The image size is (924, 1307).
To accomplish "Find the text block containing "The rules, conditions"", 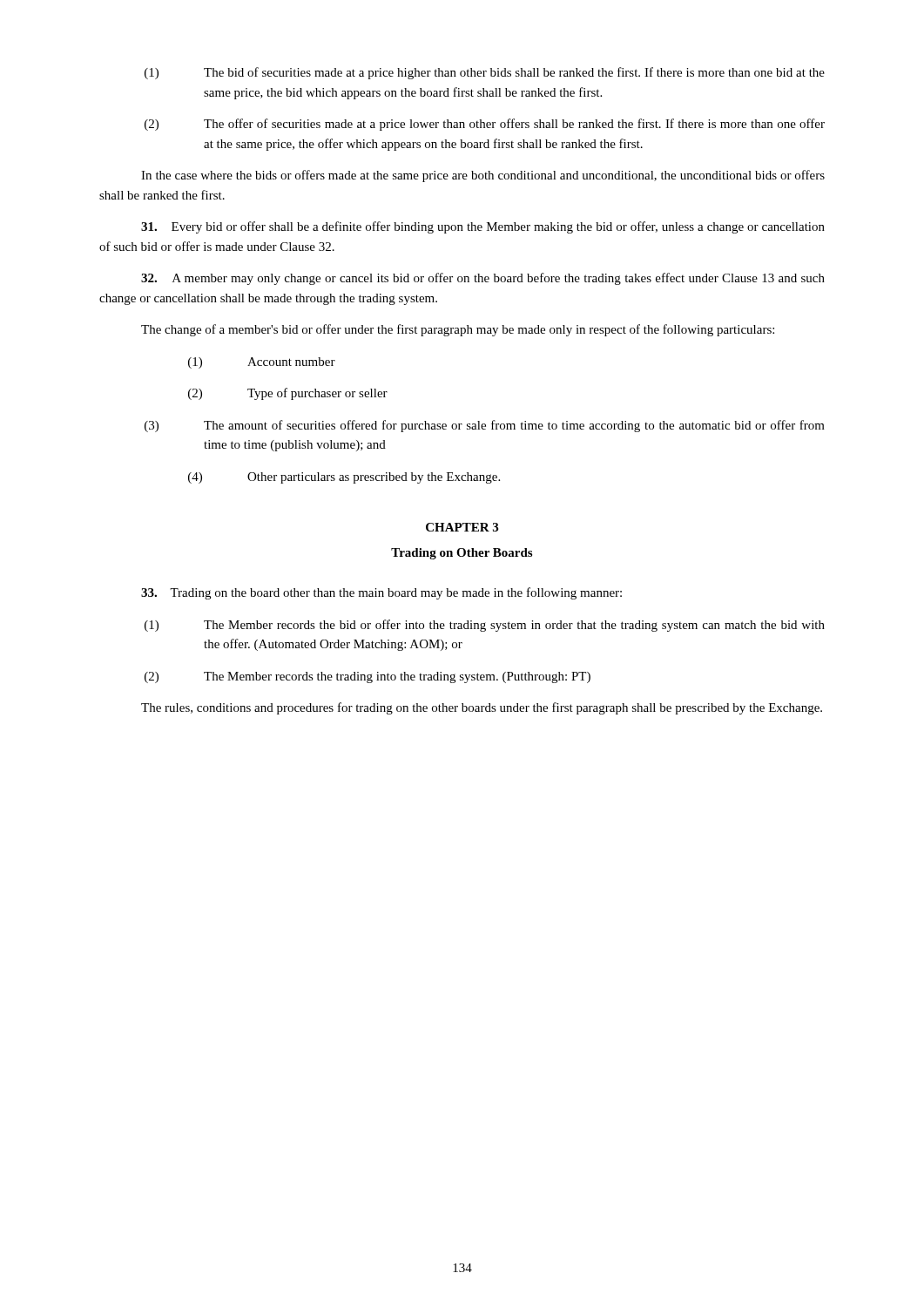I will (462, 708).
